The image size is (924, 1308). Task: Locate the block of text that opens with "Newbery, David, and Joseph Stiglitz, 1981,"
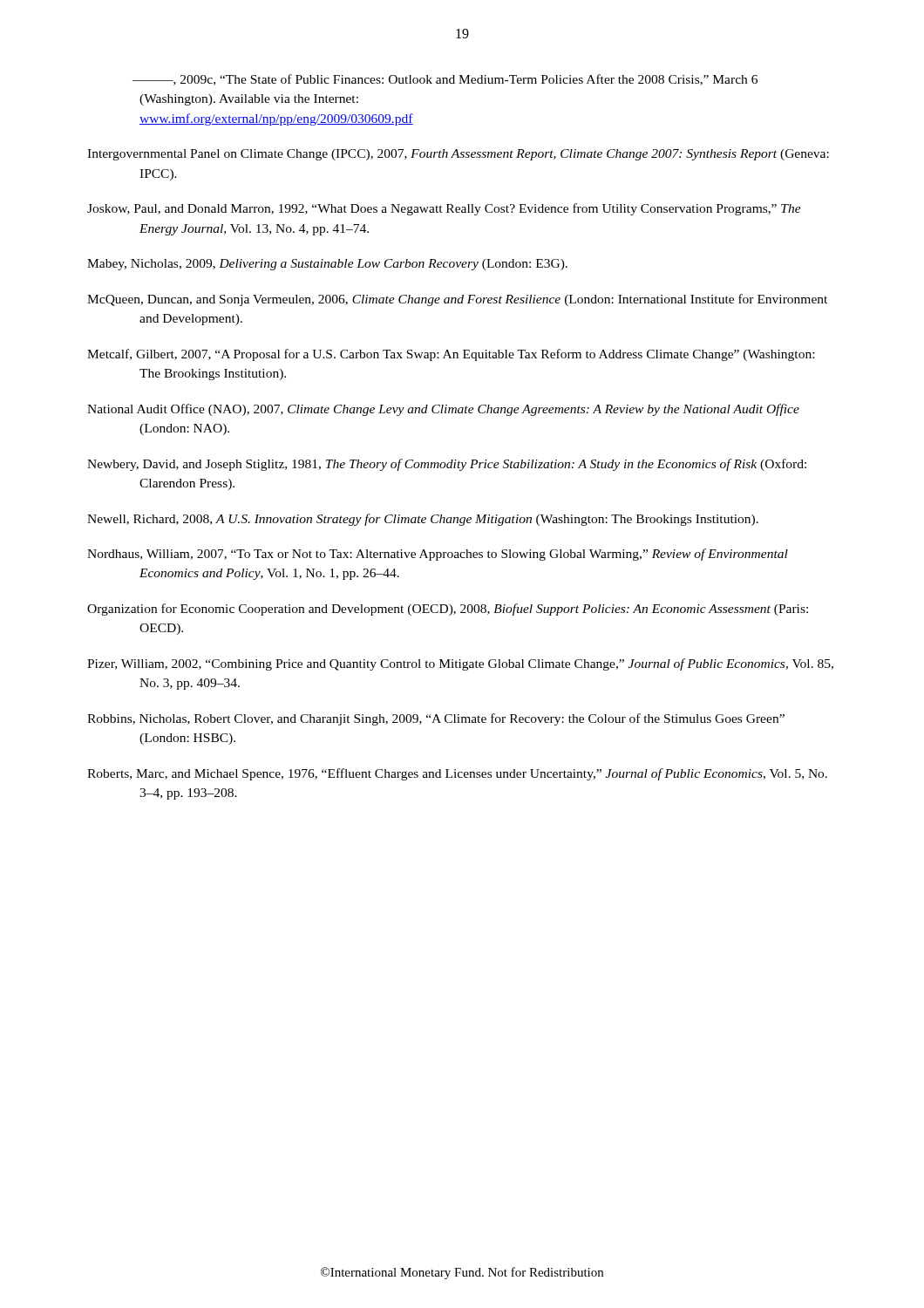click(447, 473)
